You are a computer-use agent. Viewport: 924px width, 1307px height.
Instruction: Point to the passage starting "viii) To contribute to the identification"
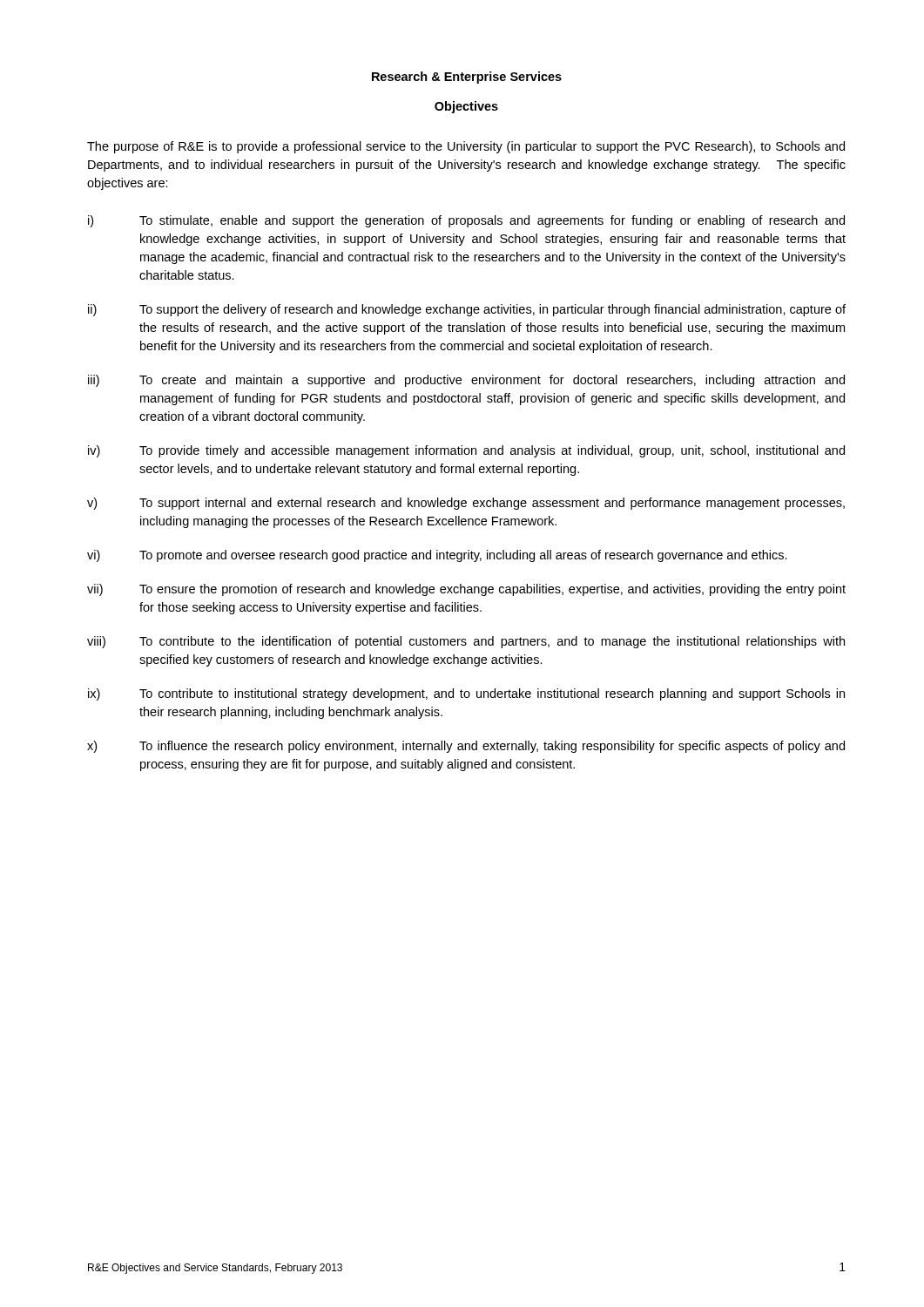pyautogui.click(x=466, y=651)
